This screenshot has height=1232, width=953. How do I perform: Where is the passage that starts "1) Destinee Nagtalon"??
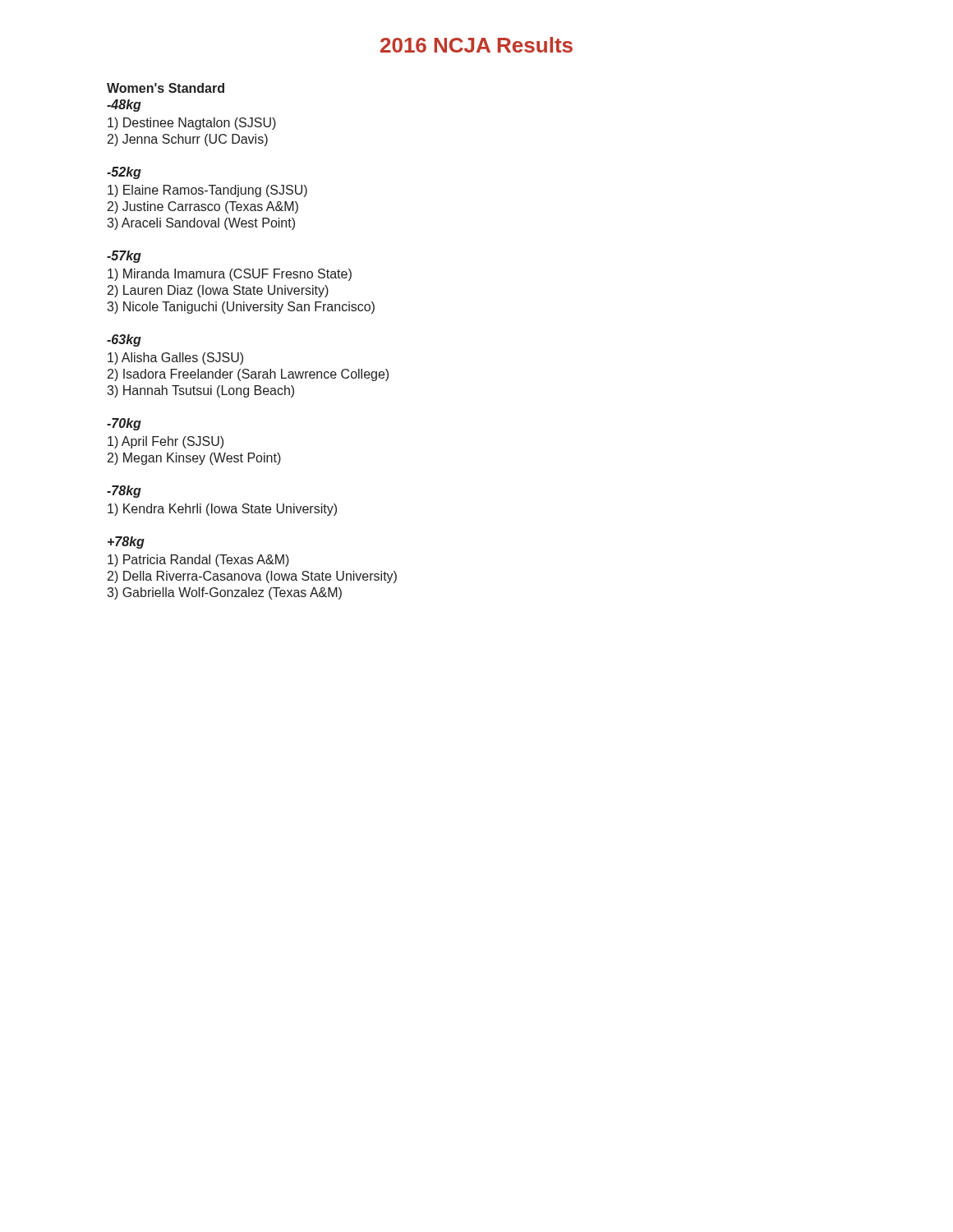click(x=192, y=123)
